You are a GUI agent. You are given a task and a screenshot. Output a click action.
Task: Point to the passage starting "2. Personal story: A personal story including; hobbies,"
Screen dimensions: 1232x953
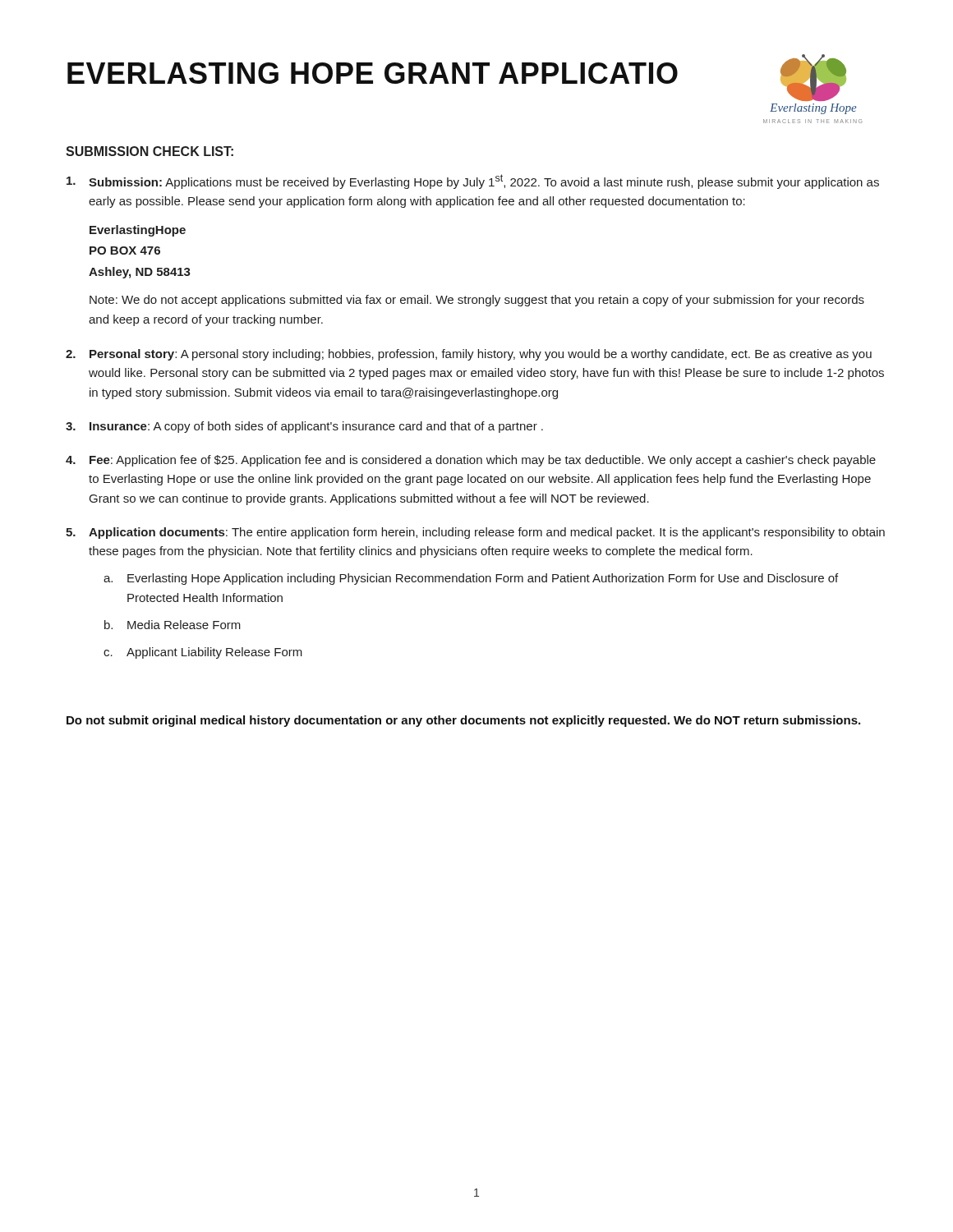click(x=476, y=373)
